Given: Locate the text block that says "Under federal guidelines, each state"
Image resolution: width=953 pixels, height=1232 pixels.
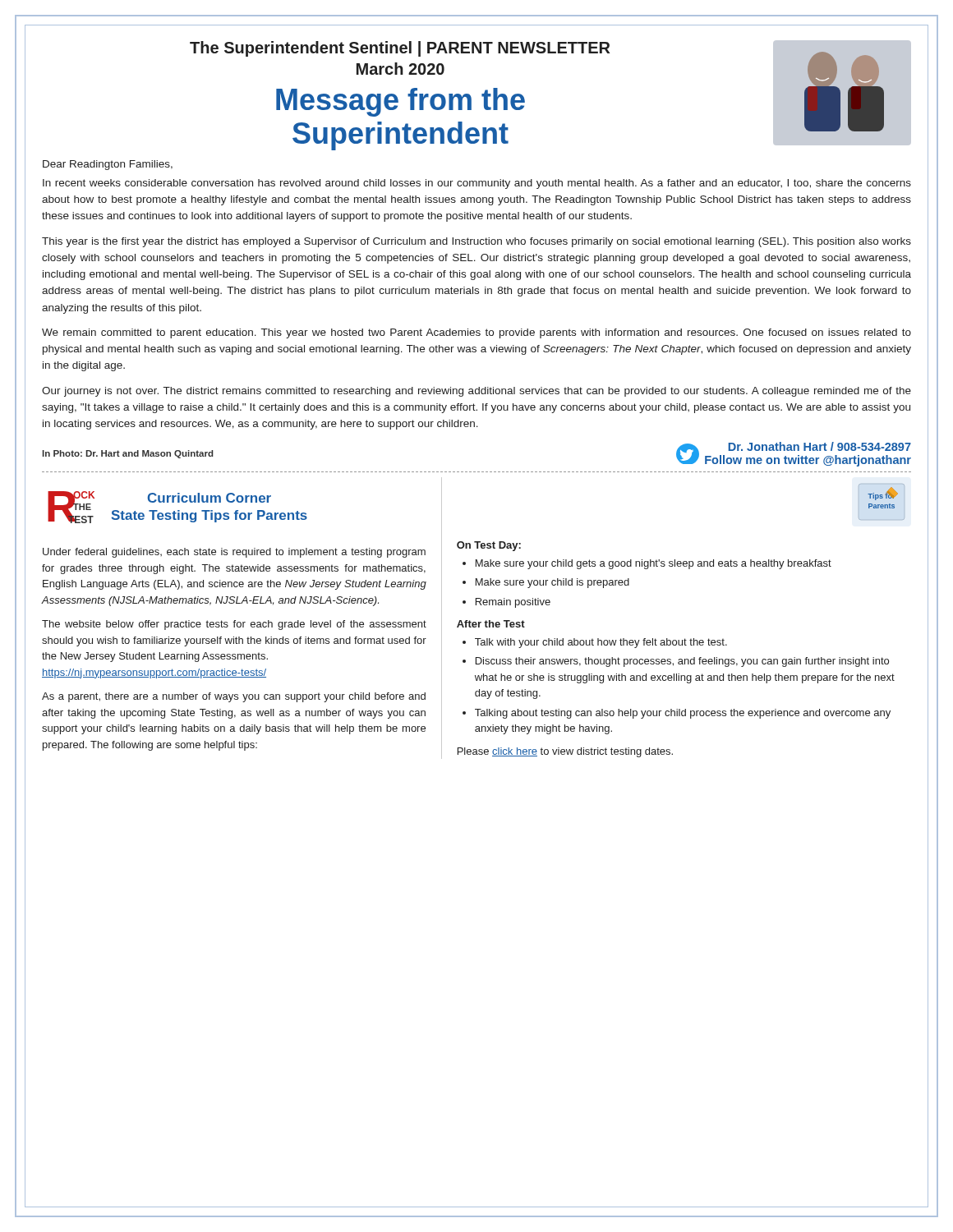Looking at the screenshot, I should click(234, 576).
